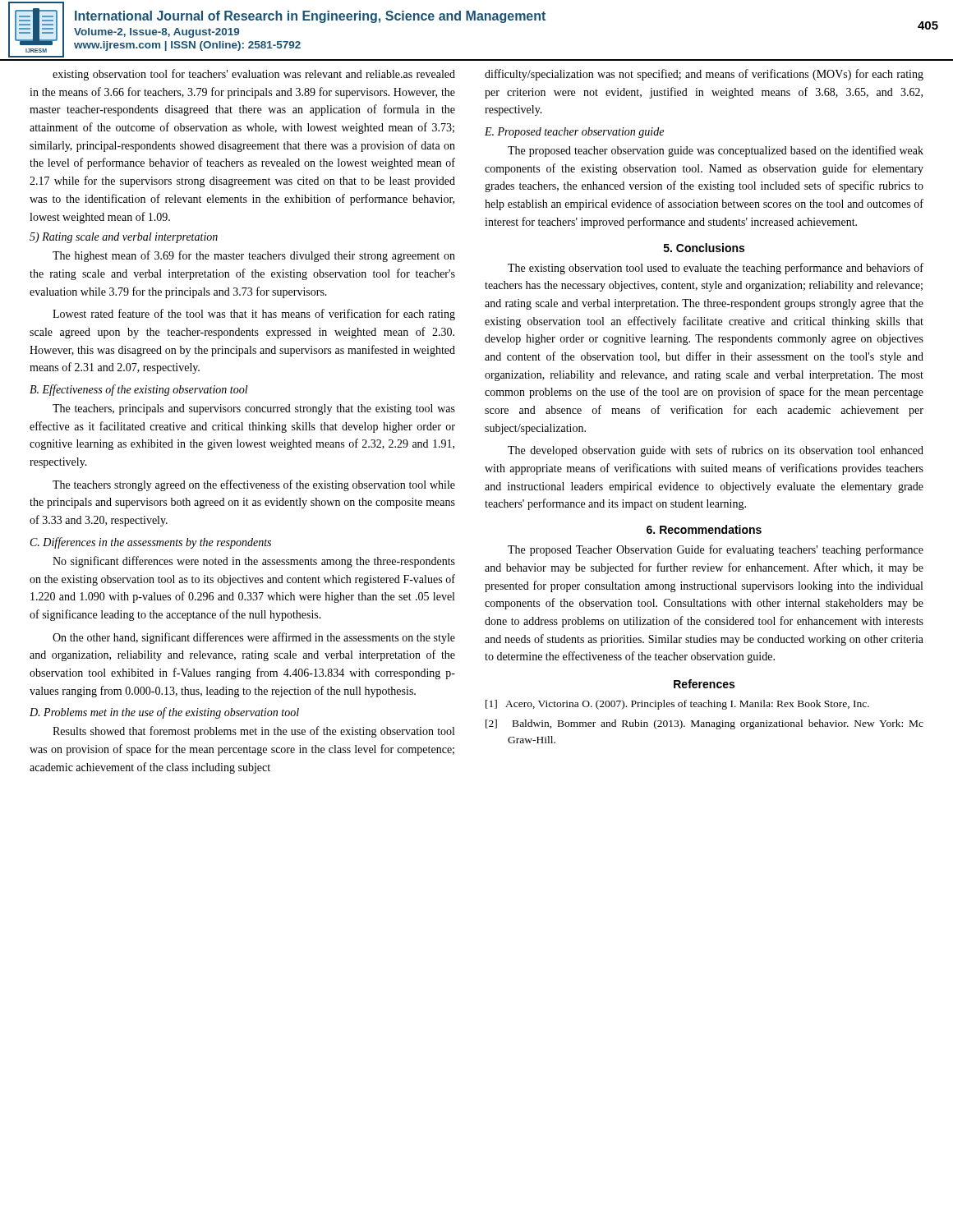Point to the block beginning "The existing observation tool used to"
Image resolution: width=953 pixels, height=1232 pixels.
coord(704,348)
